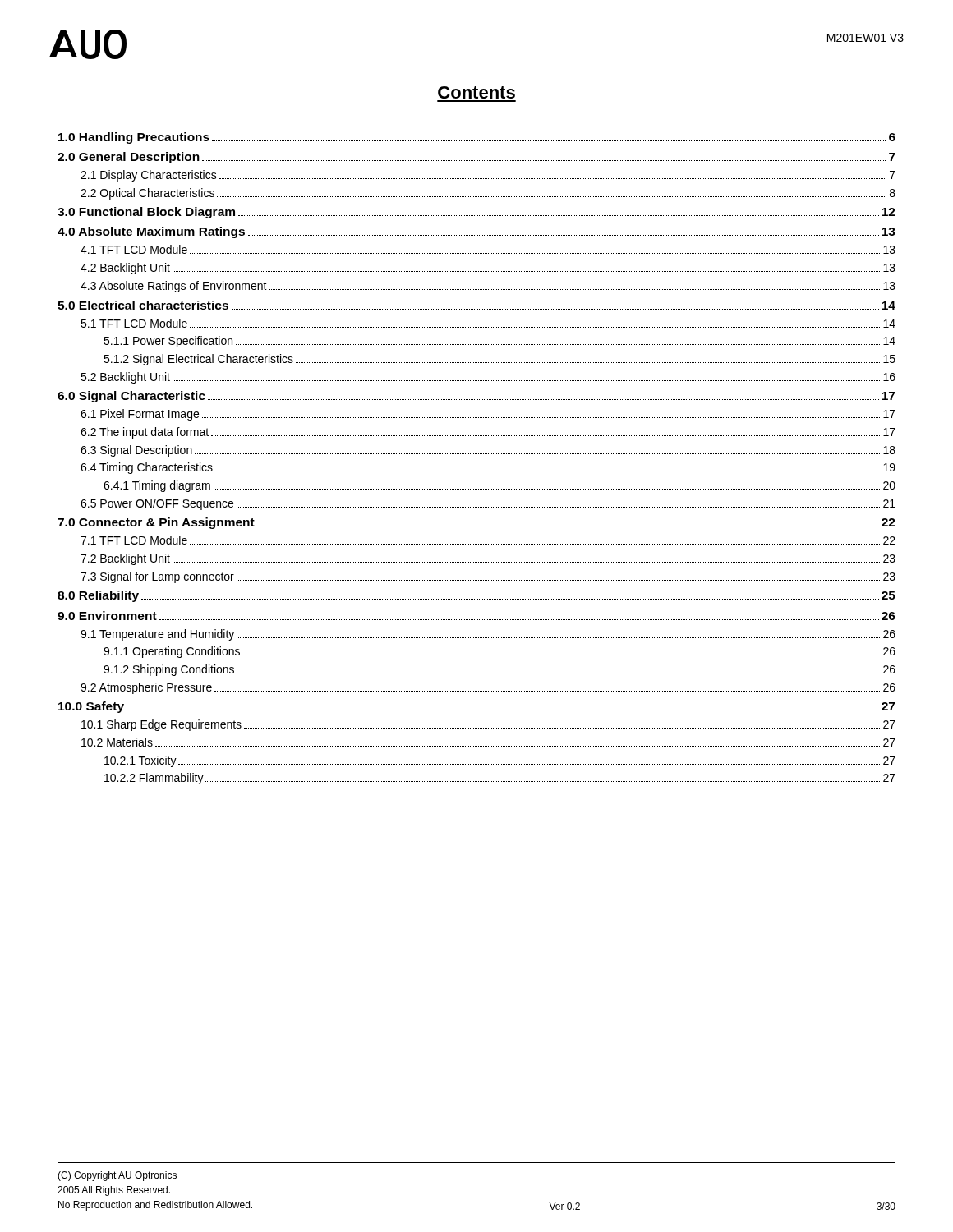Screen dimensions: 1232x953
Task: Where does it say "10.2.1 Toxicity 27"?
Action: pos(476,761)
